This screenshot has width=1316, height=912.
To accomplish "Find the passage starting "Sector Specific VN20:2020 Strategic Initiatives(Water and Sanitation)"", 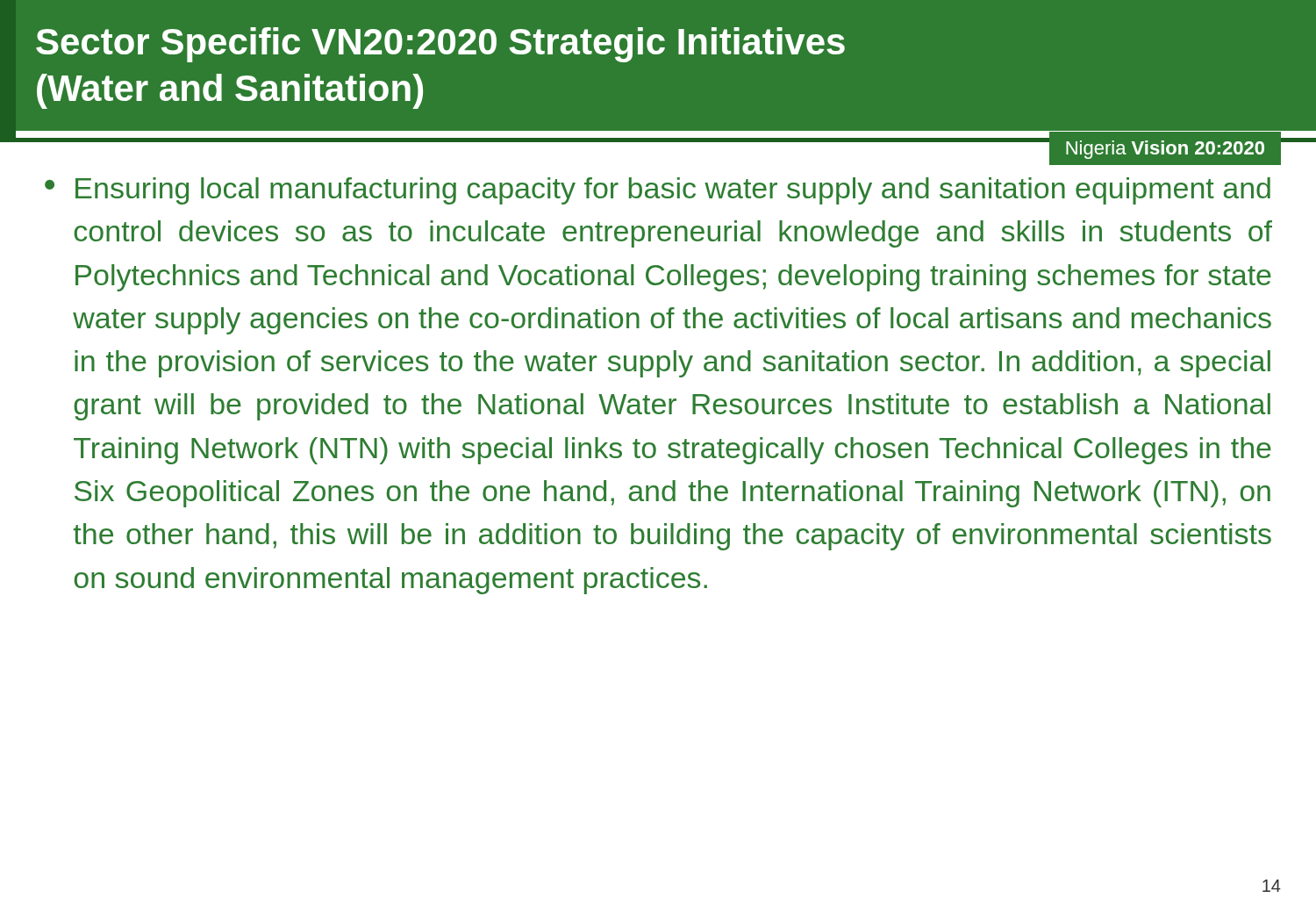I will click(640, 65).
